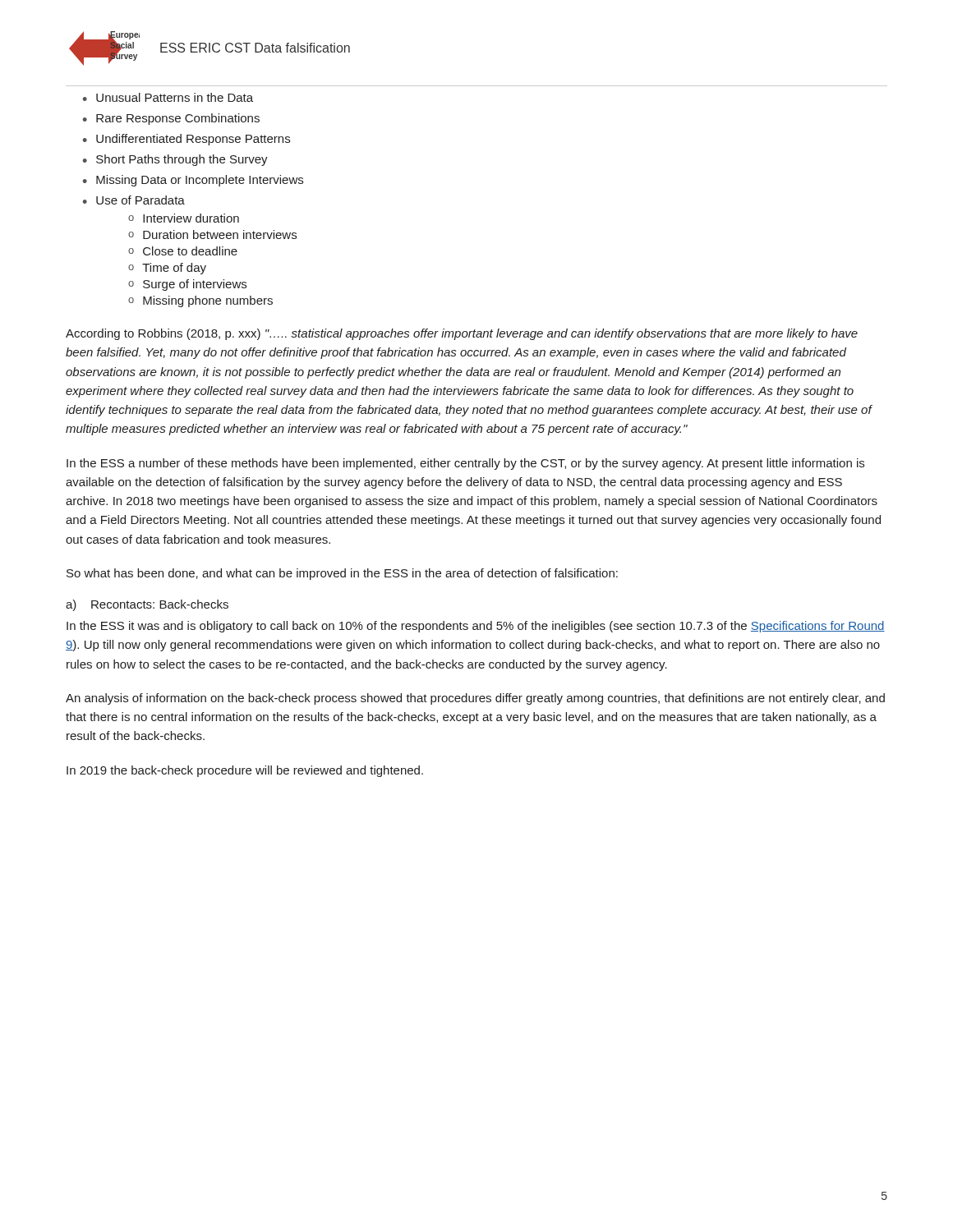
Task: Point to the text block starting "So what has been done, and"
Action: pos(342,573)
